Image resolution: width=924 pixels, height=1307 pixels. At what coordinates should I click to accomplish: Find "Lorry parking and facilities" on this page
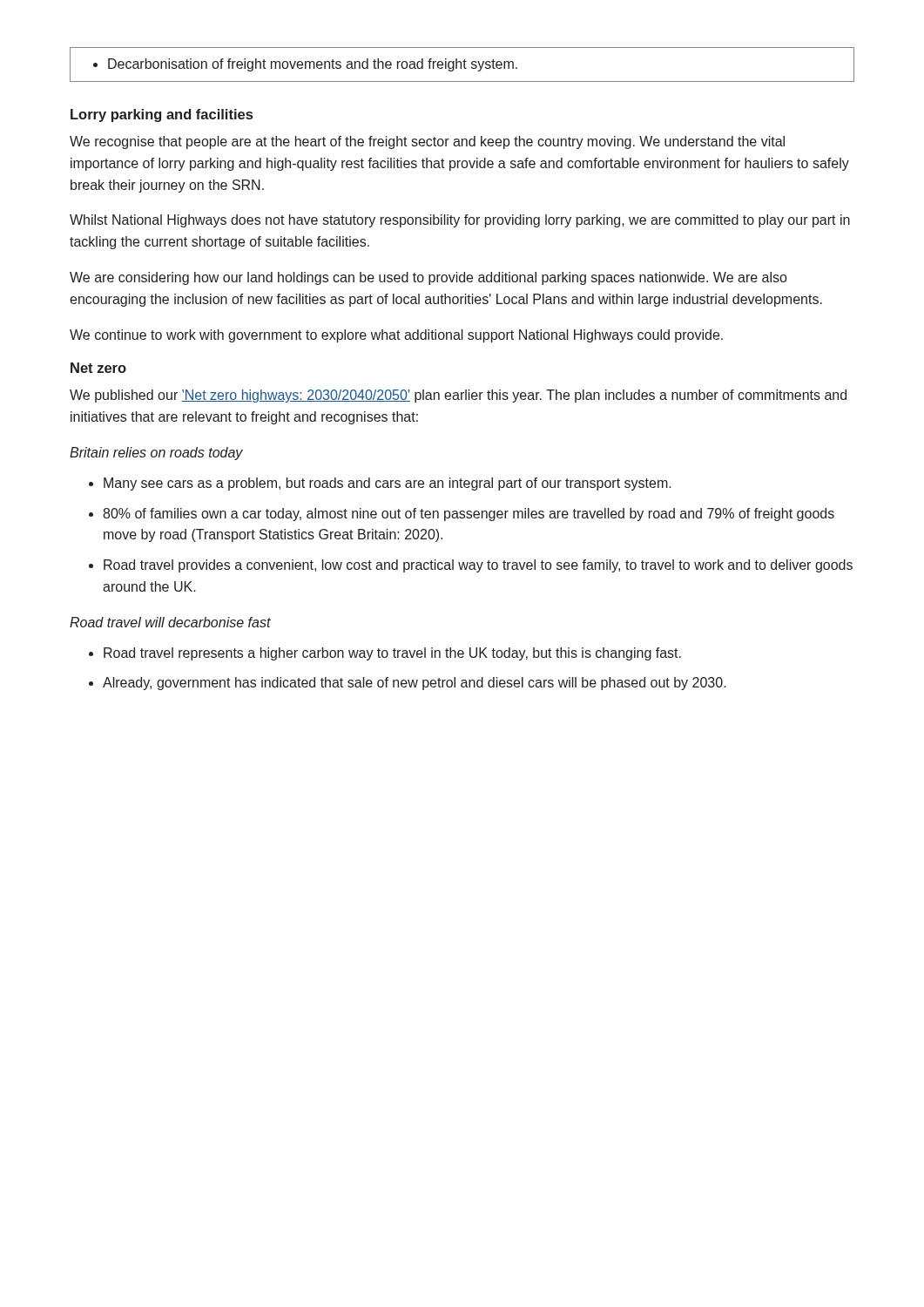(x=162, y=114)
